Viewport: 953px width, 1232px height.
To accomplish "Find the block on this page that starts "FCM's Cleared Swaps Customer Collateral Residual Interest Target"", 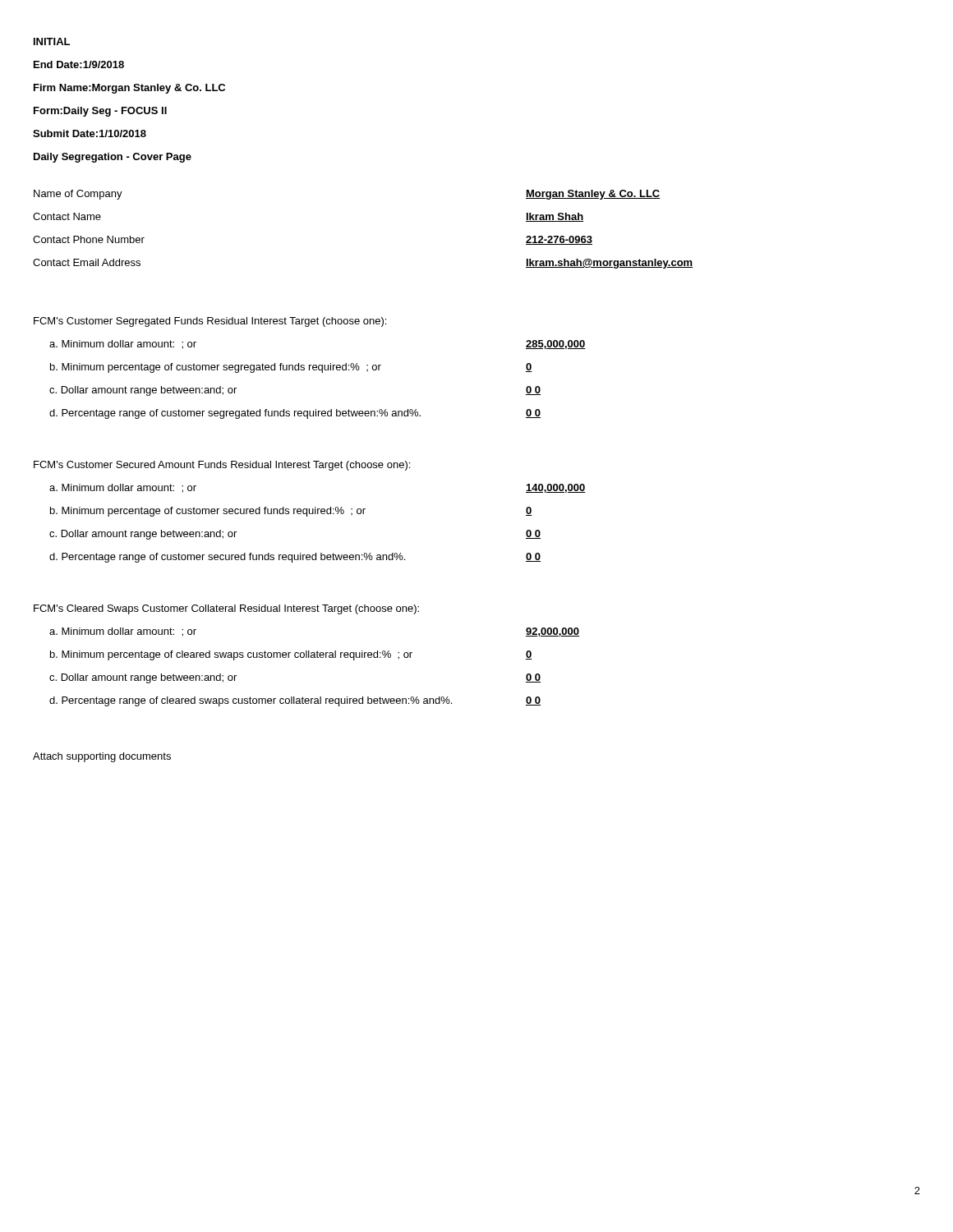I will (x=271, y=654).
